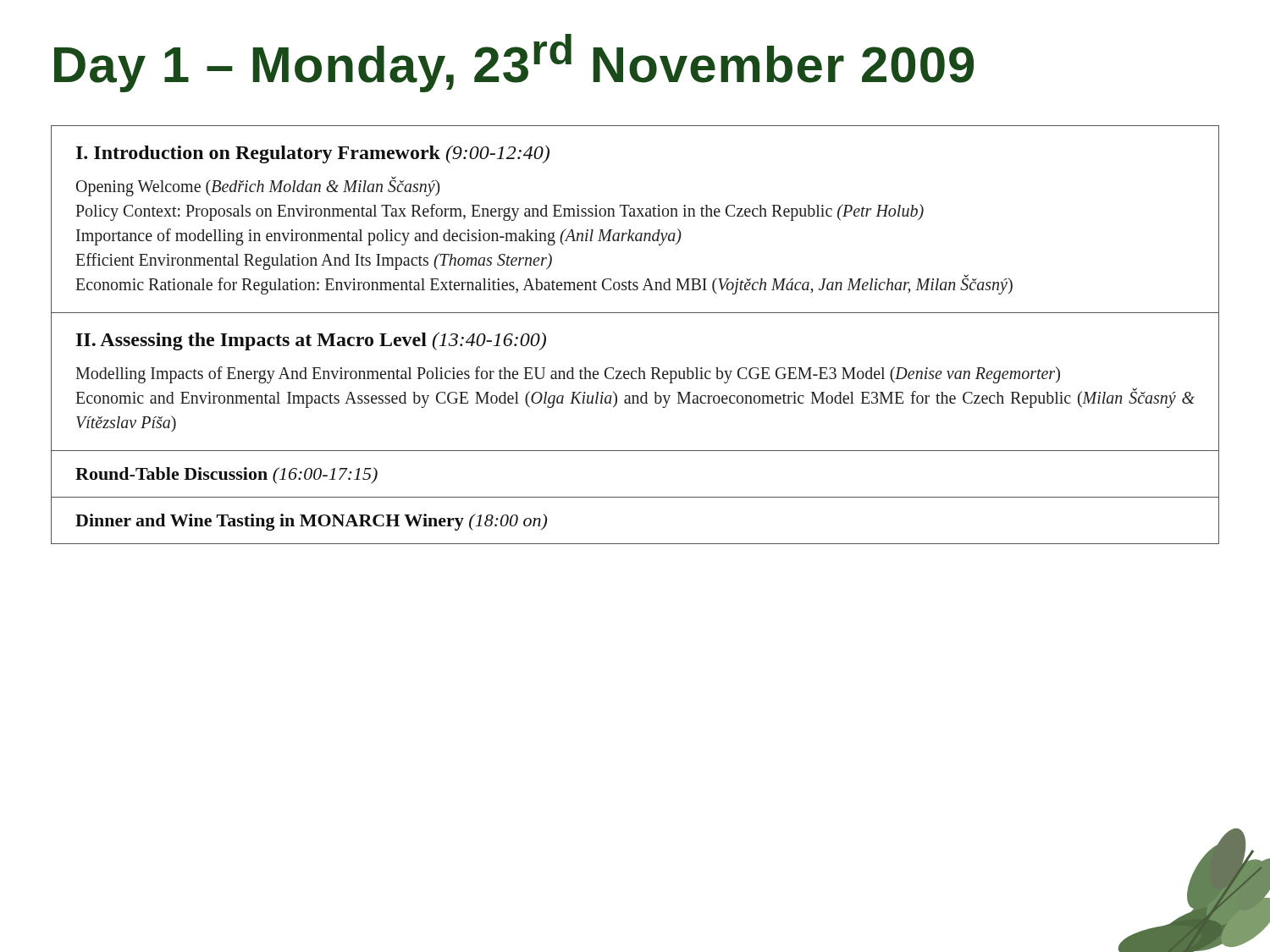Locate the text "Round-Table Discussion (16:00-17:15)"
Screen dimensions: 952x1270
[226, 476]
